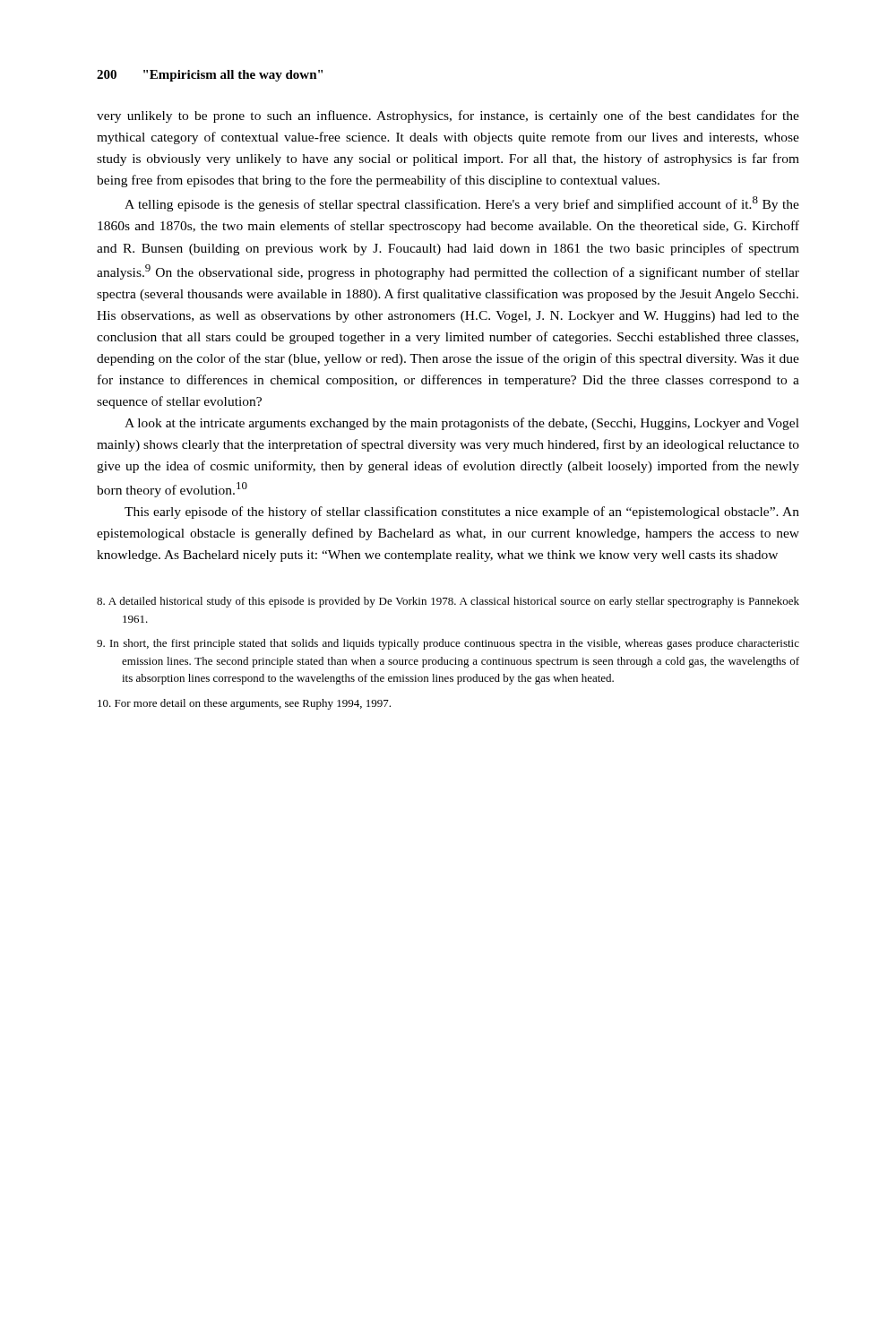Image resolution: width=896 pixels, height=1344 pixels.
Task: Find the block on this page that starts "A telling episode is"
Action: tap(448, 302)
